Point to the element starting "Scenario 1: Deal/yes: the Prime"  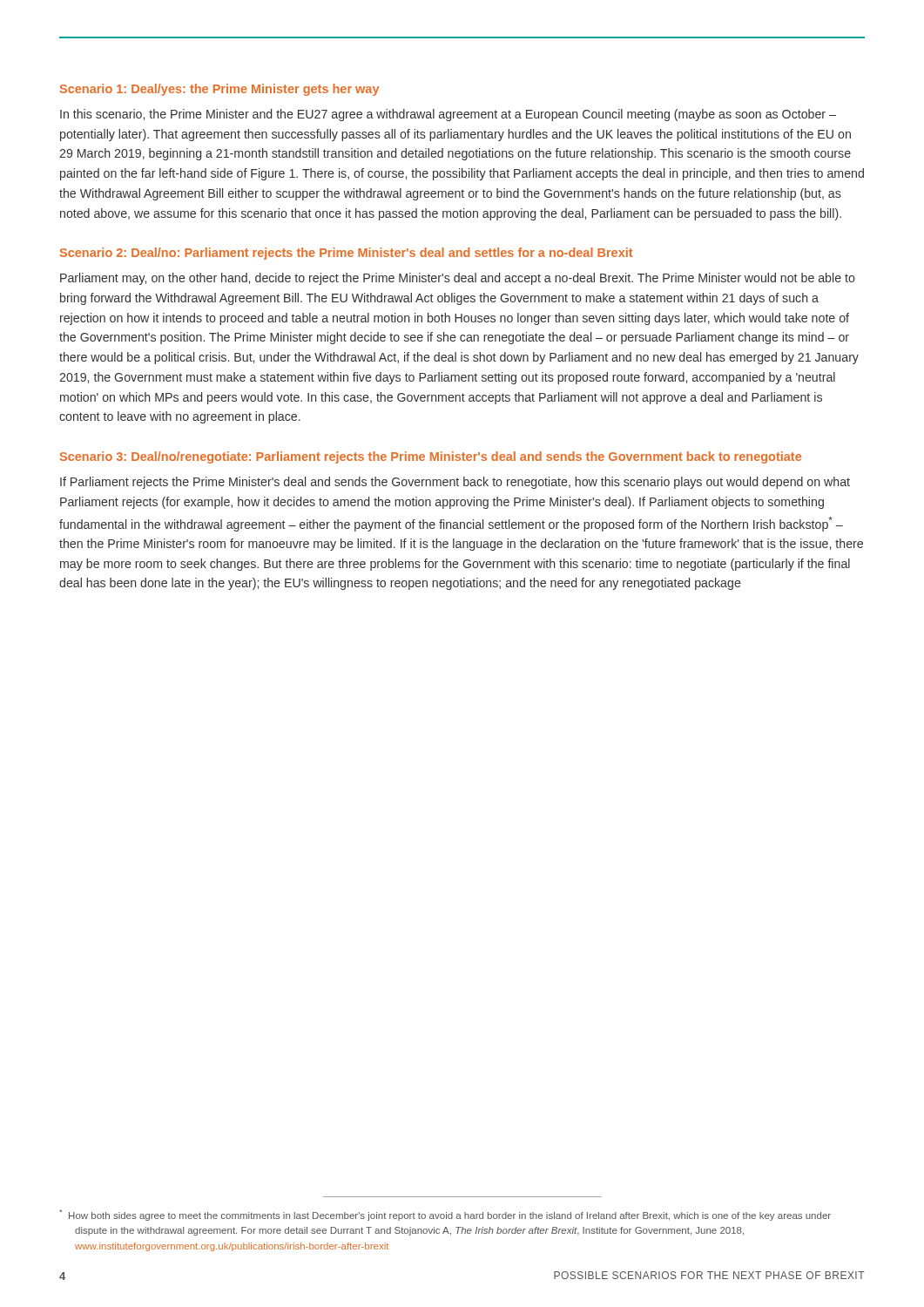click(x=219, y=89)
